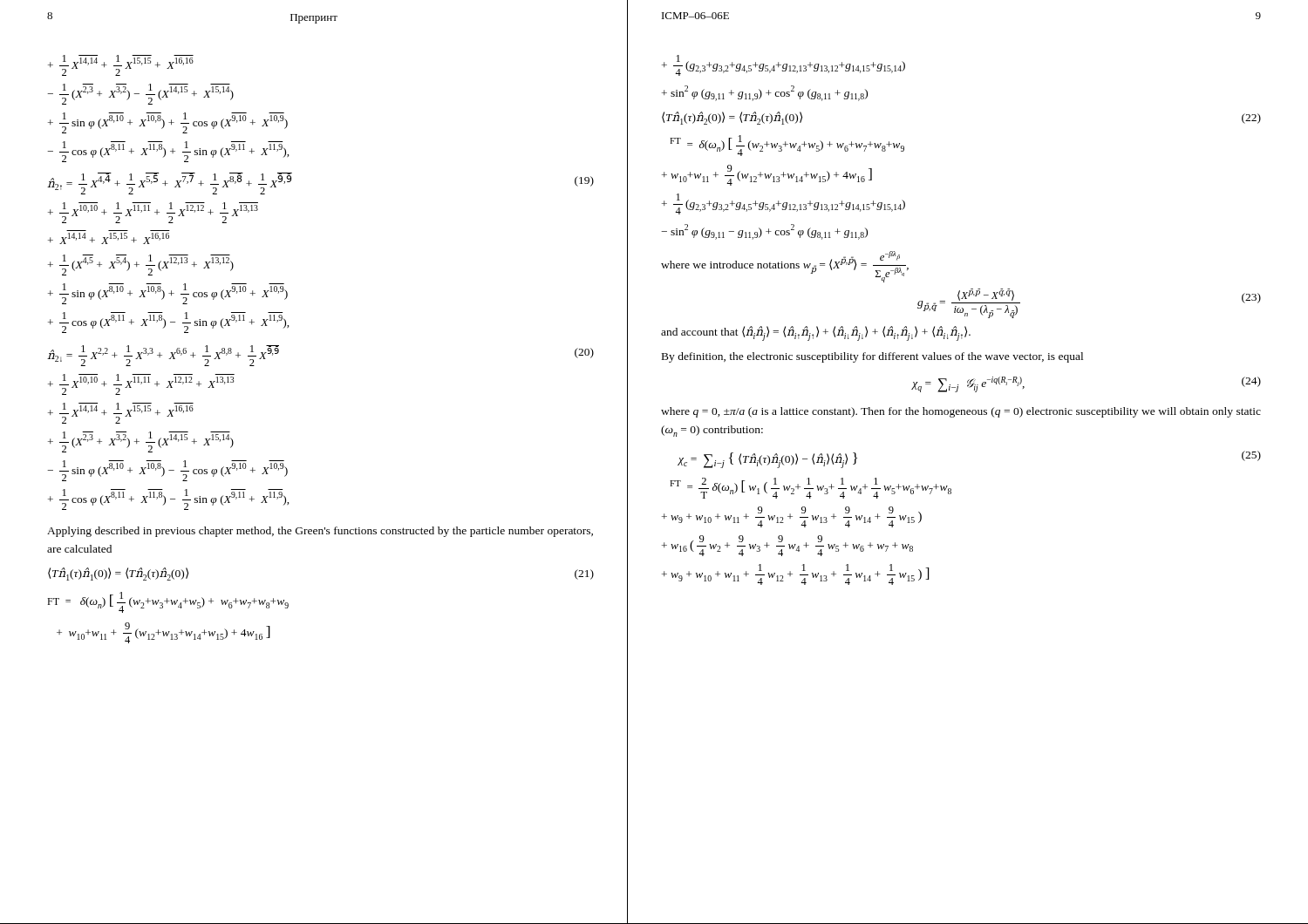Select the element starting "(22) ⟨Tn̂1(τ)n̂2(0)⟩ = ⟨Tn̂2(τ)n̂1(0)⟩"
The height and width of the screenshot is (924, 1308).
coord(723,118)
